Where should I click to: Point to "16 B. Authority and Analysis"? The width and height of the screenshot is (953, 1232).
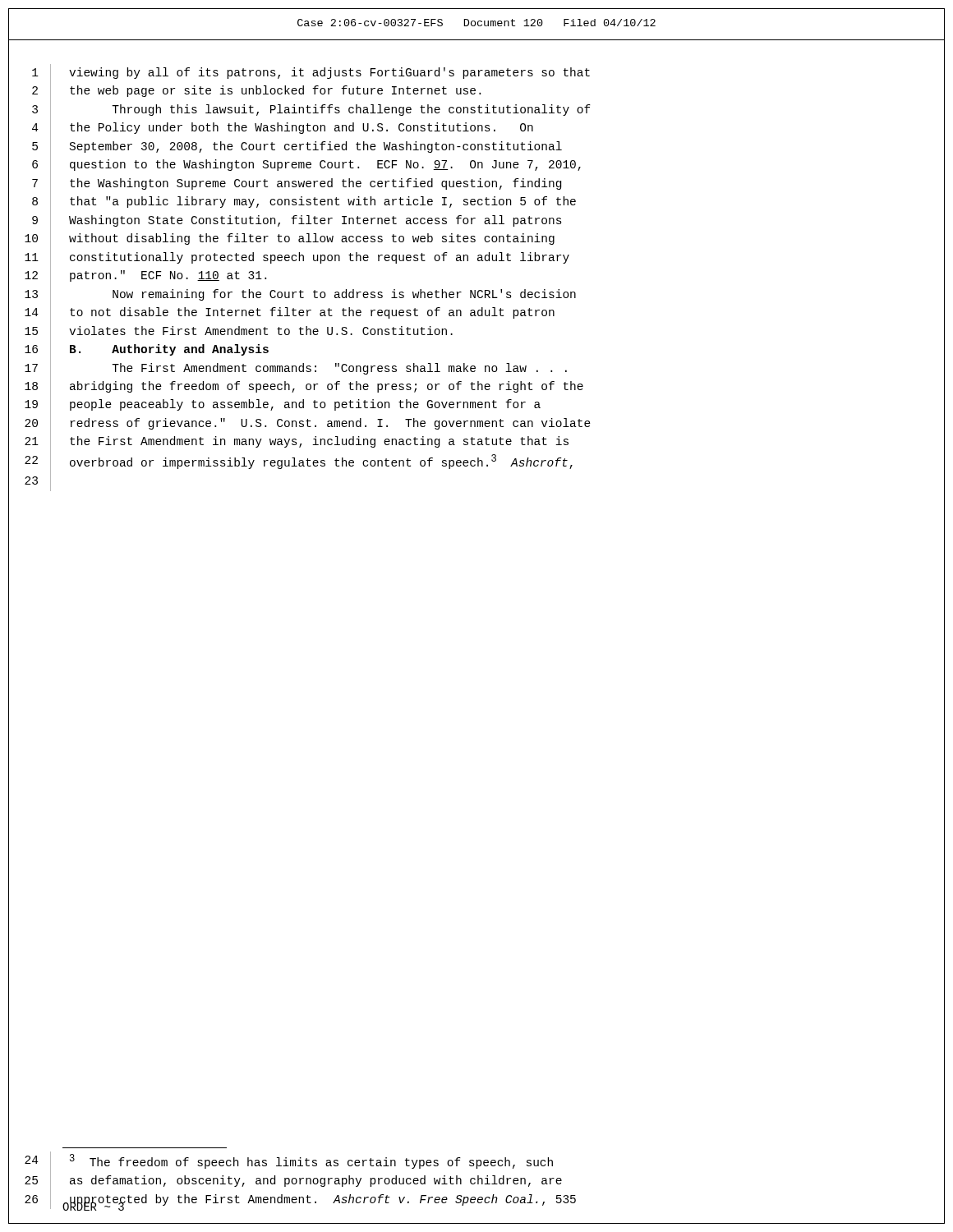tap(51, 350)
